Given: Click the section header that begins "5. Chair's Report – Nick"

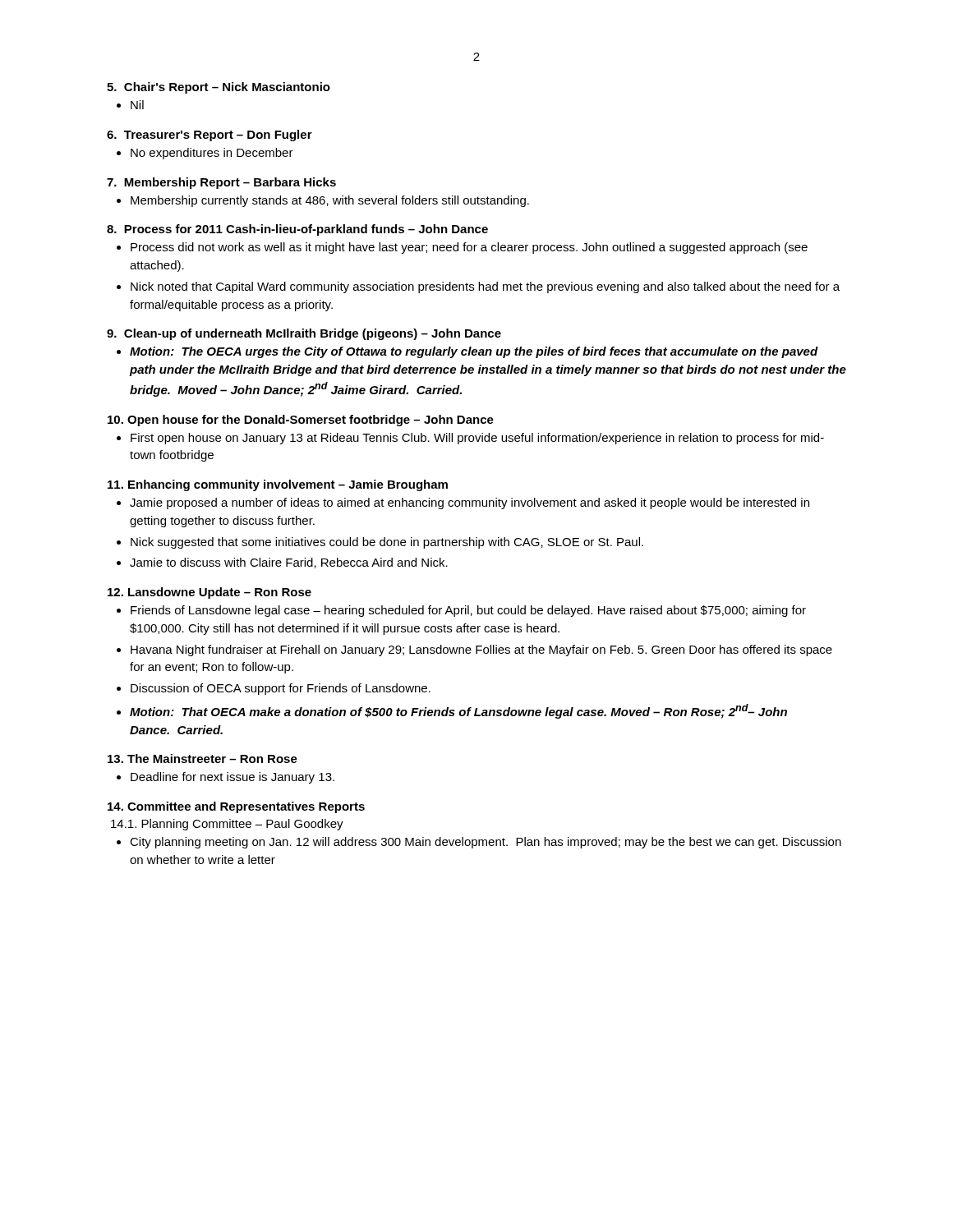Looking at the screenshot, I should click(219, 87).
